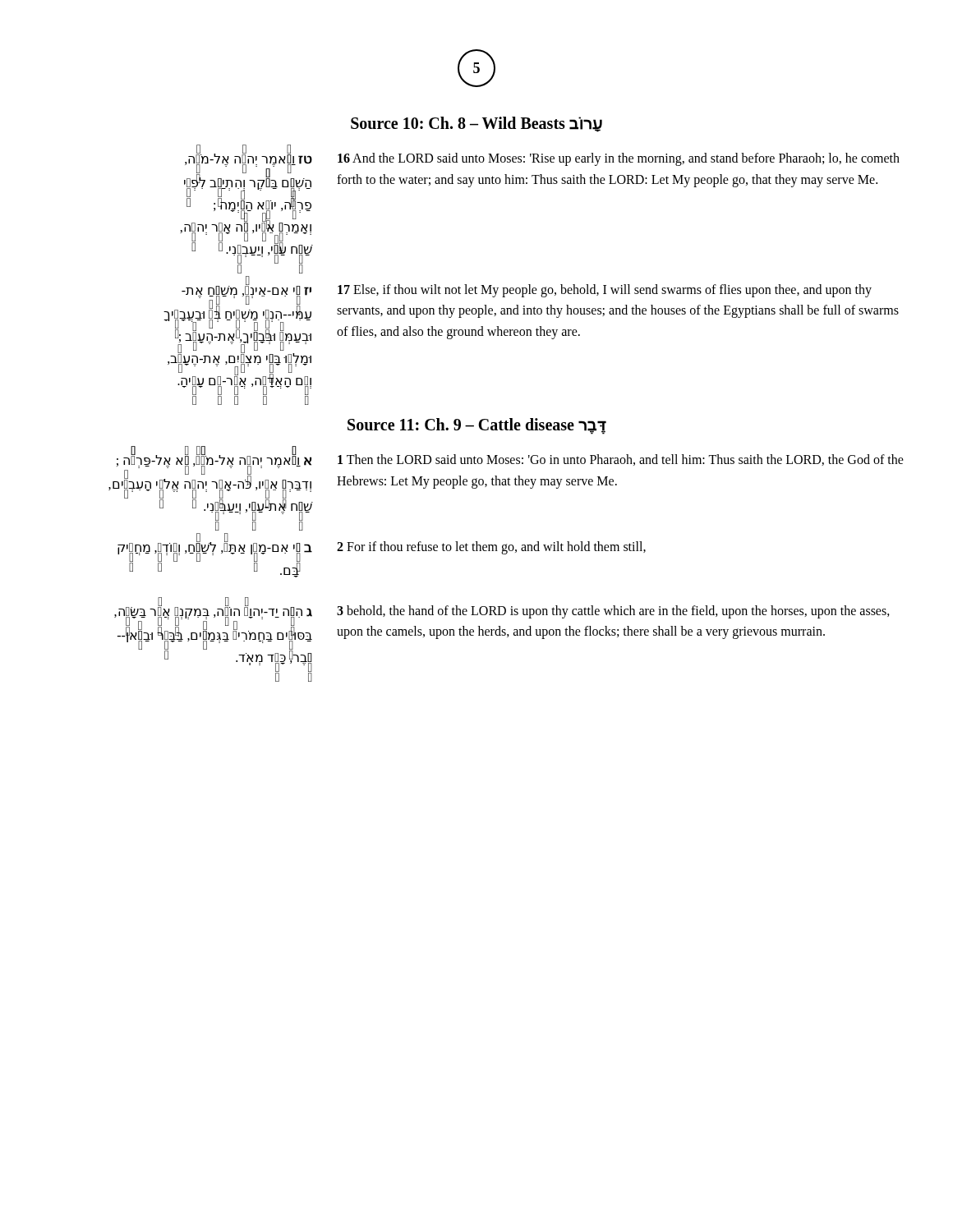This screenshot has width=953, height=1232.
Task: Find the text block containing "ב כִּ֣י אִם-מָאֵ֤ן אַתָּה֙, לְשַׁלֵּ֔חַ,"
Action: (476, 559)
